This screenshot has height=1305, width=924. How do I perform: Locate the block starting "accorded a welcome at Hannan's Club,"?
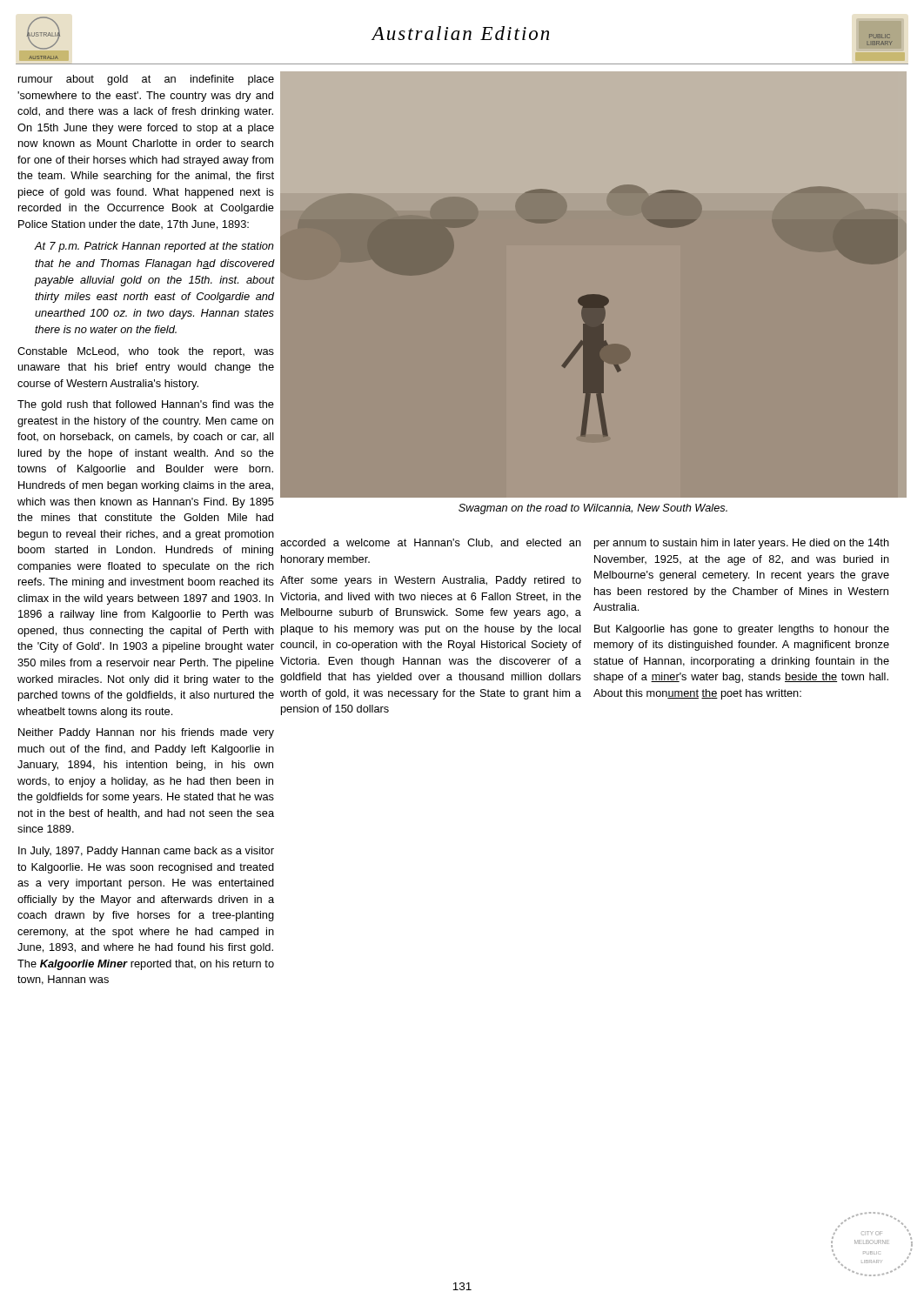tap(431, 626)
